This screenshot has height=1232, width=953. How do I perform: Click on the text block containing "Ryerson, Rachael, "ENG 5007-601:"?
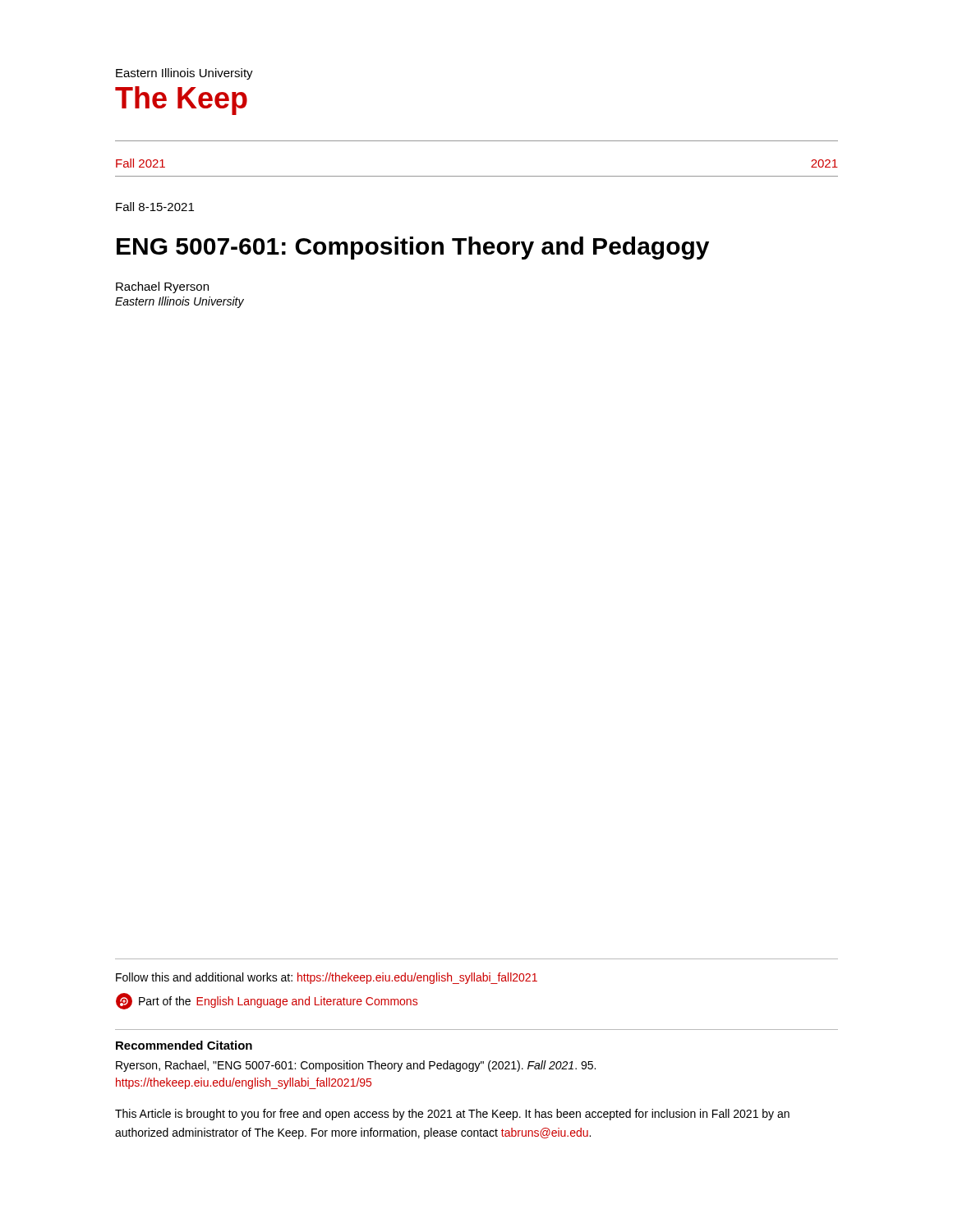356,1074
